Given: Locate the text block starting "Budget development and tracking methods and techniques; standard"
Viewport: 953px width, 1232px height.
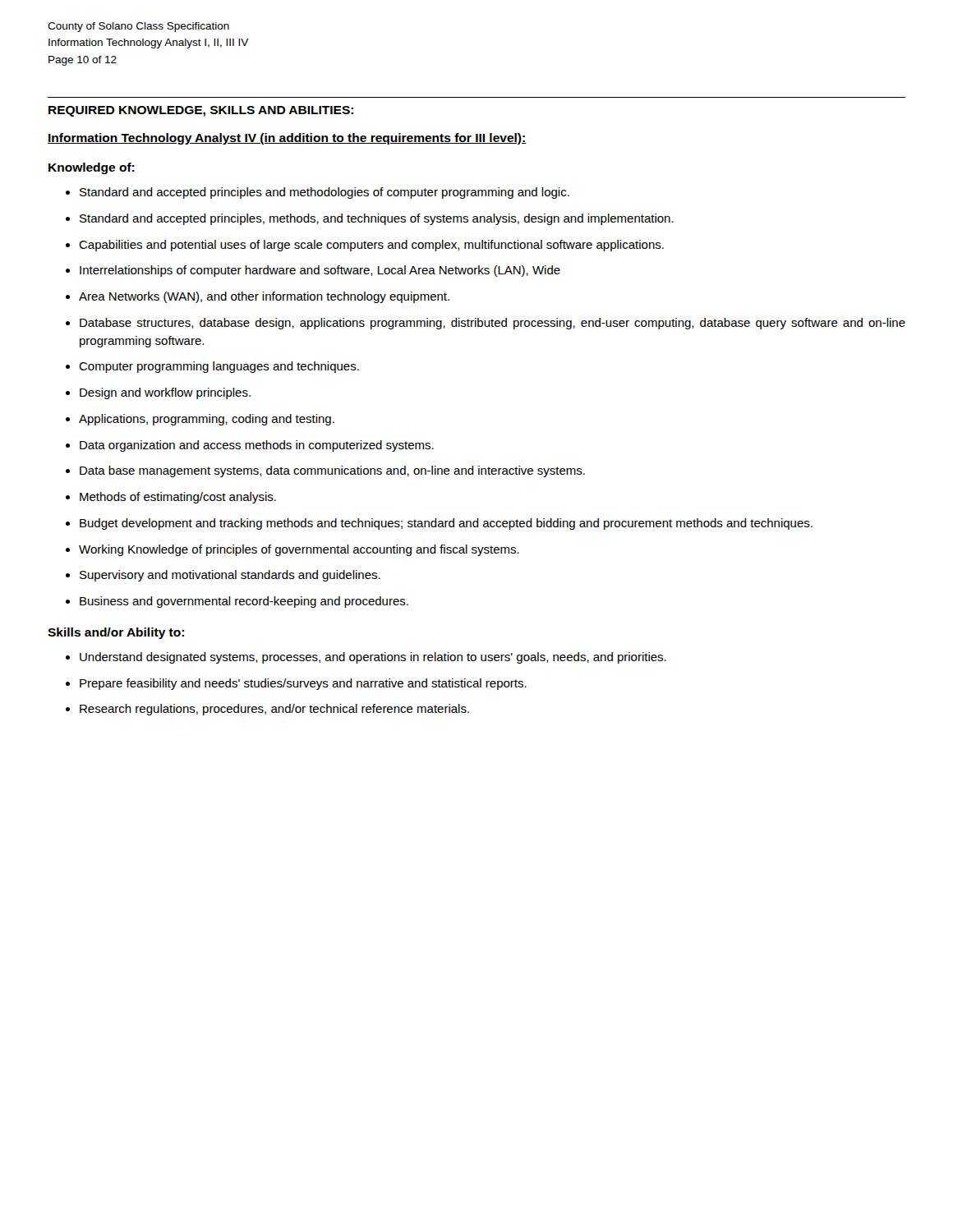Looking at the screenshot, I should [492, 523].
